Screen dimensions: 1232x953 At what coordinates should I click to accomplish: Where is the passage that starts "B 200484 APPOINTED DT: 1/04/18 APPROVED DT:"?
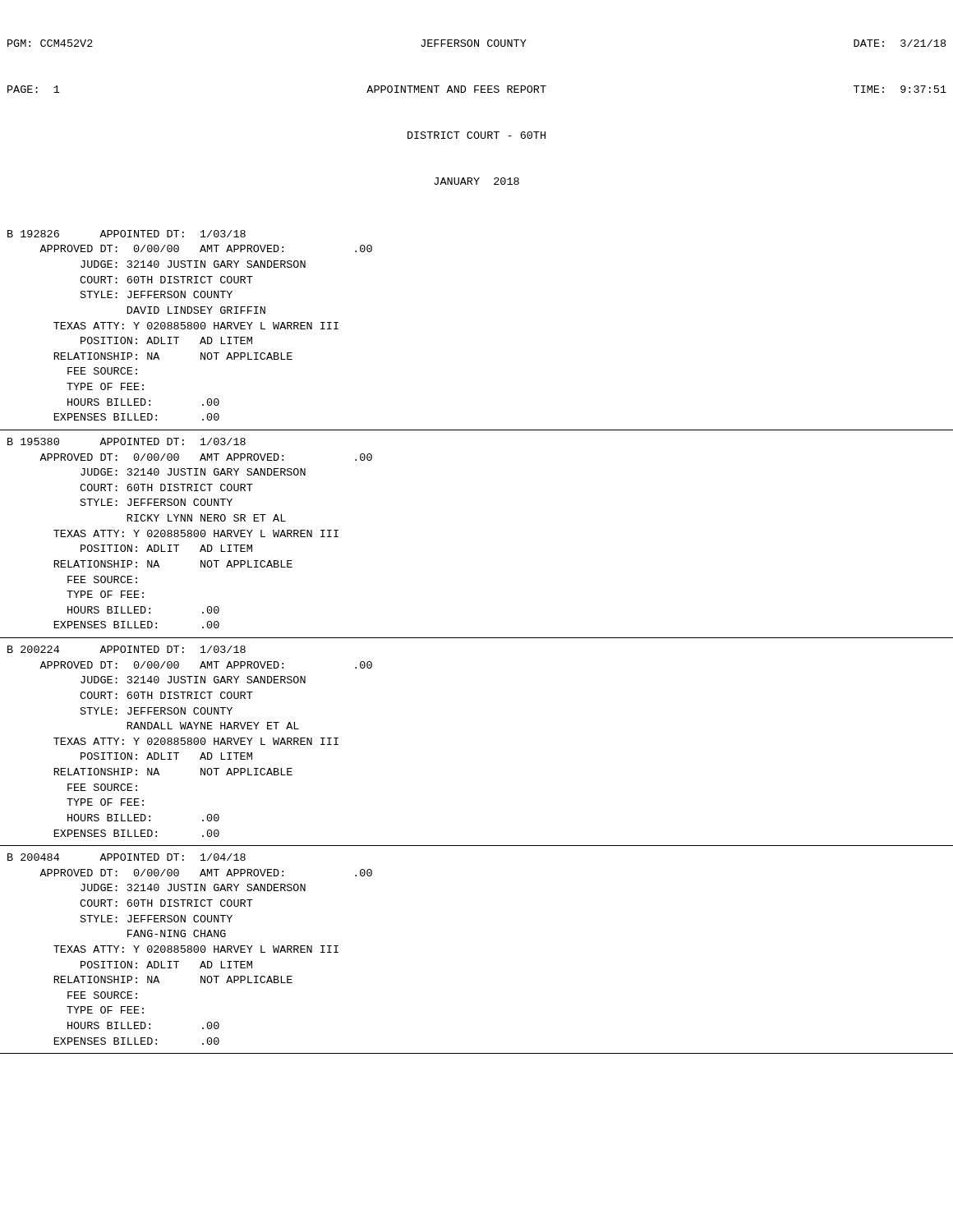tap(190, 950)
